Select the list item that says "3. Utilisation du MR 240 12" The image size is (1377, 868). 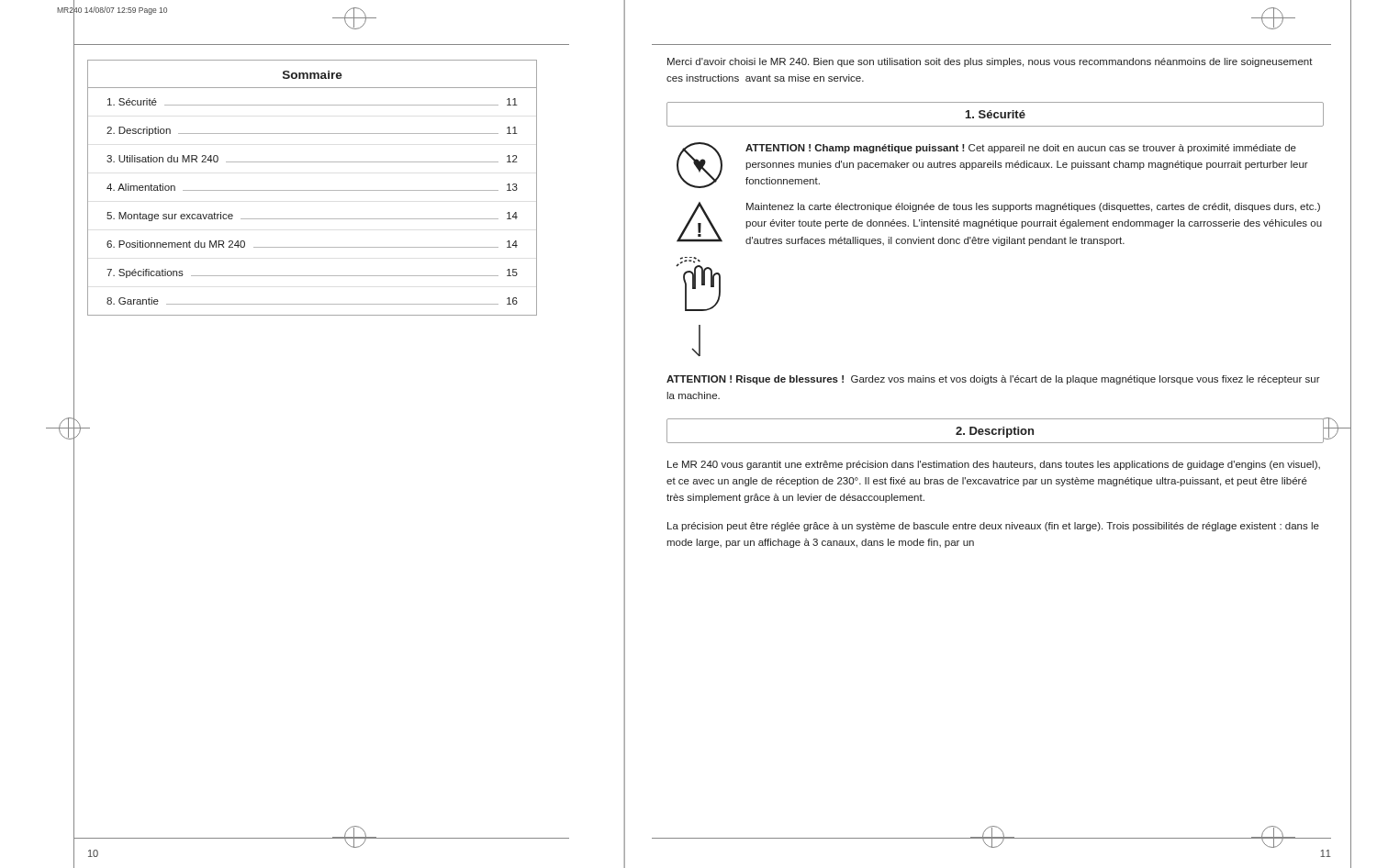[312, 159]
